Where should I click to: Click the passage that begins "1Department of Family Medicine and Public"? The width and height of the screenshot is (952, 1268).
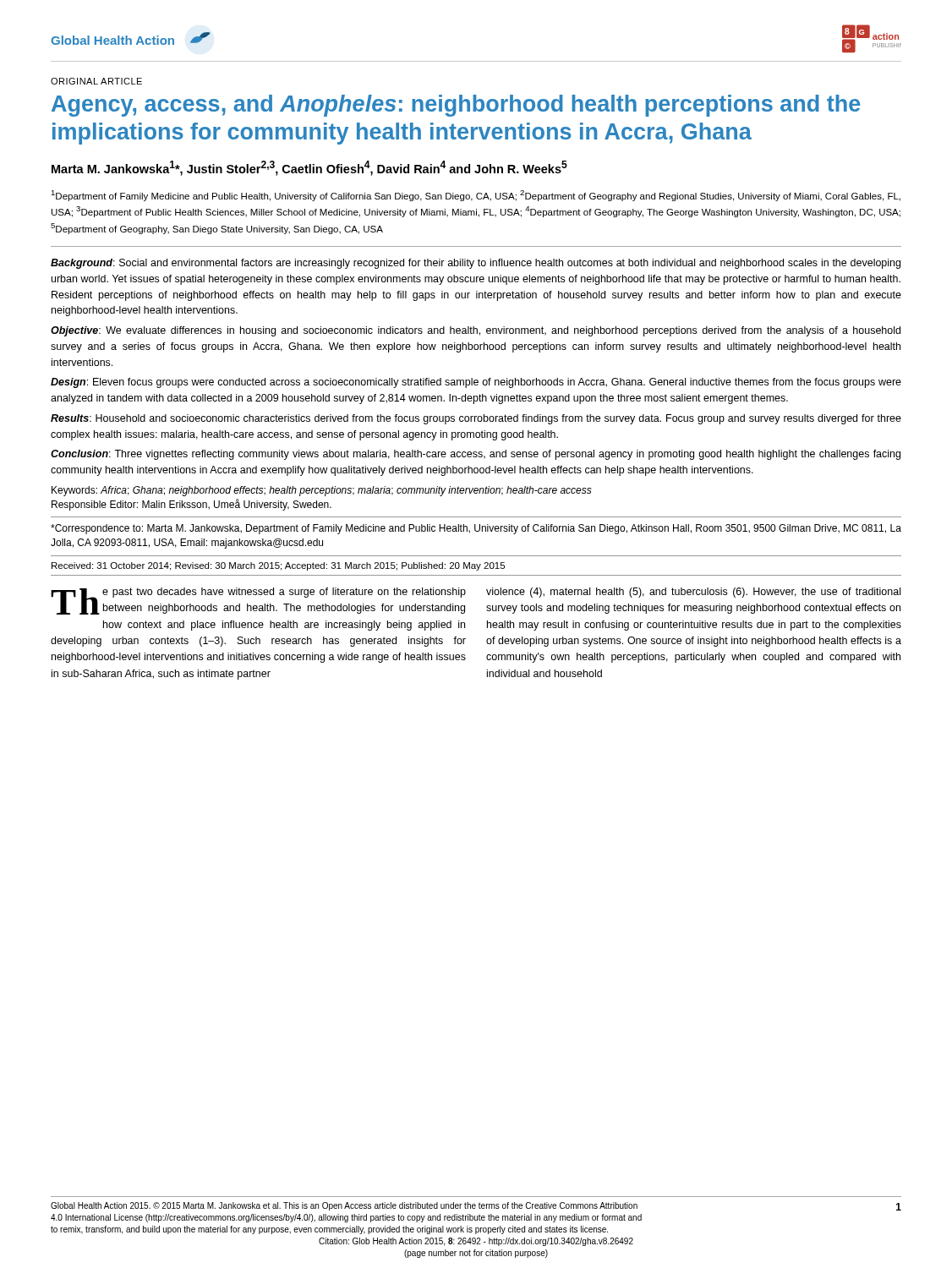[x=476, y=211]
